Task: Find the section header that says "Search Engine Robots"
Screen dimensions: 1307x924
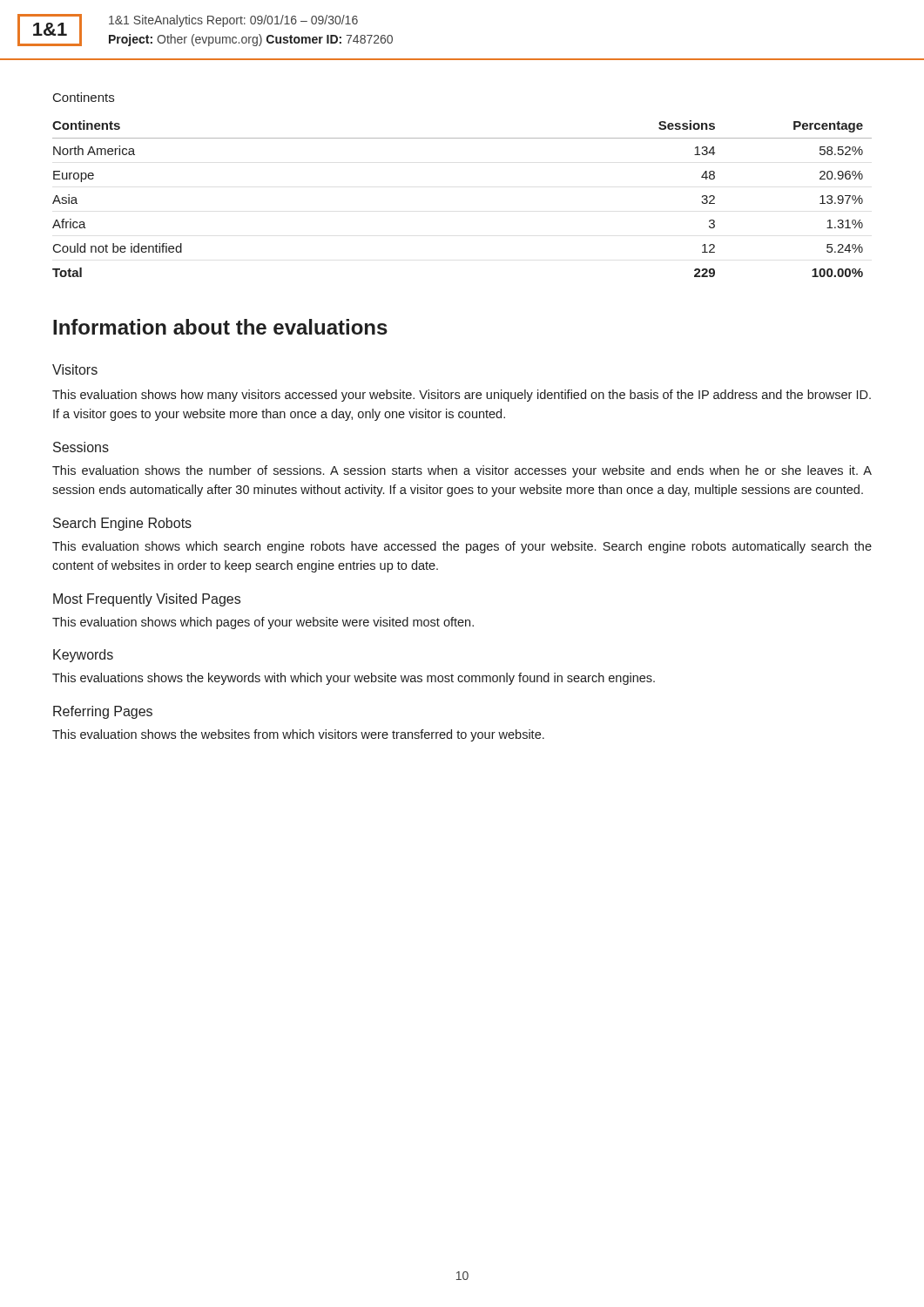Action: pyautogui.click(x=122, y=523)
